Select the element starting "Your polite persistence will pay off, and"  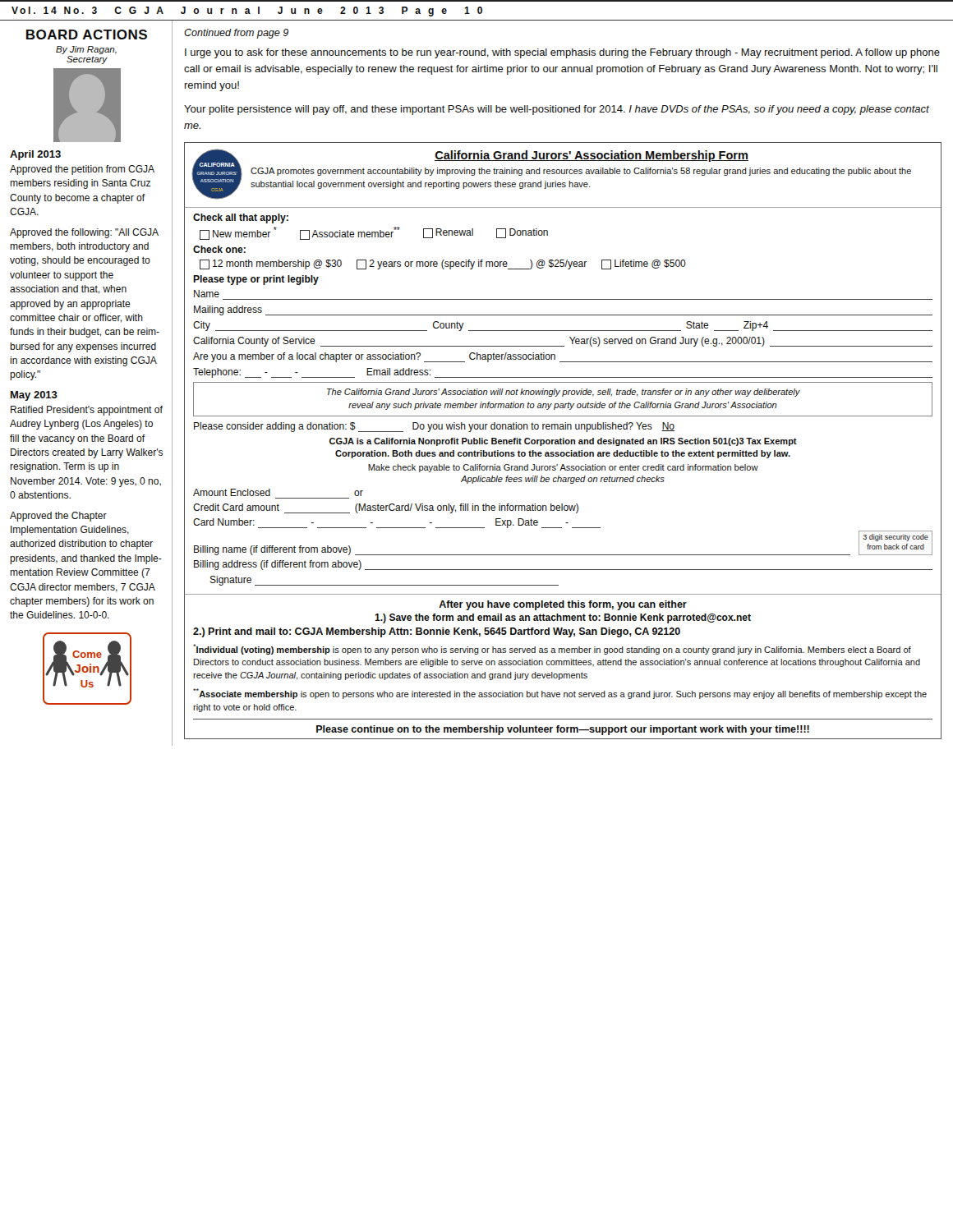(556, 117)
